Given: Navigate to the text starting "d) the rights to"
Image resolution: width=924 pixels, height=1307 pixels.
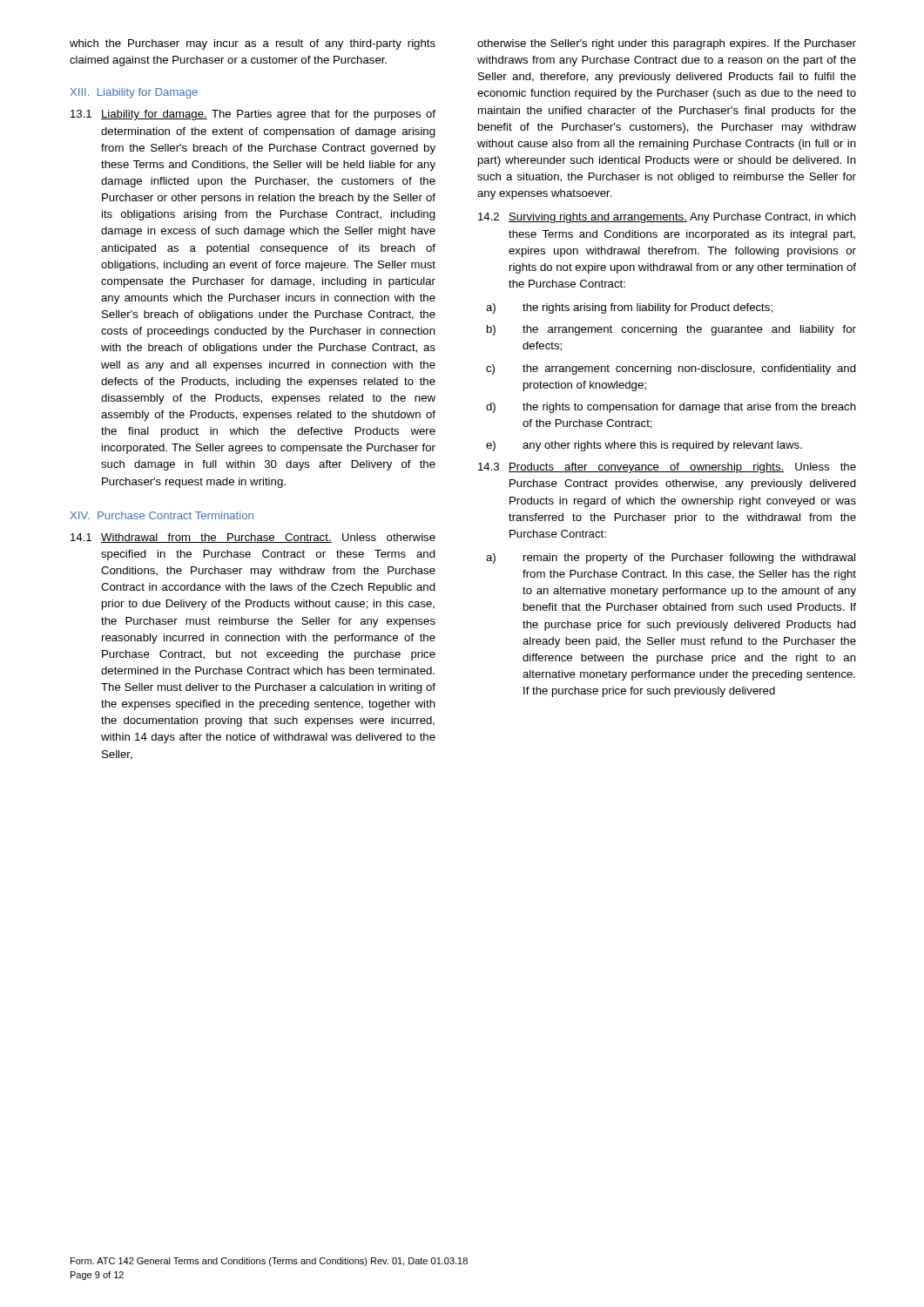Looking at the screenshot, I should click(667, 415).
